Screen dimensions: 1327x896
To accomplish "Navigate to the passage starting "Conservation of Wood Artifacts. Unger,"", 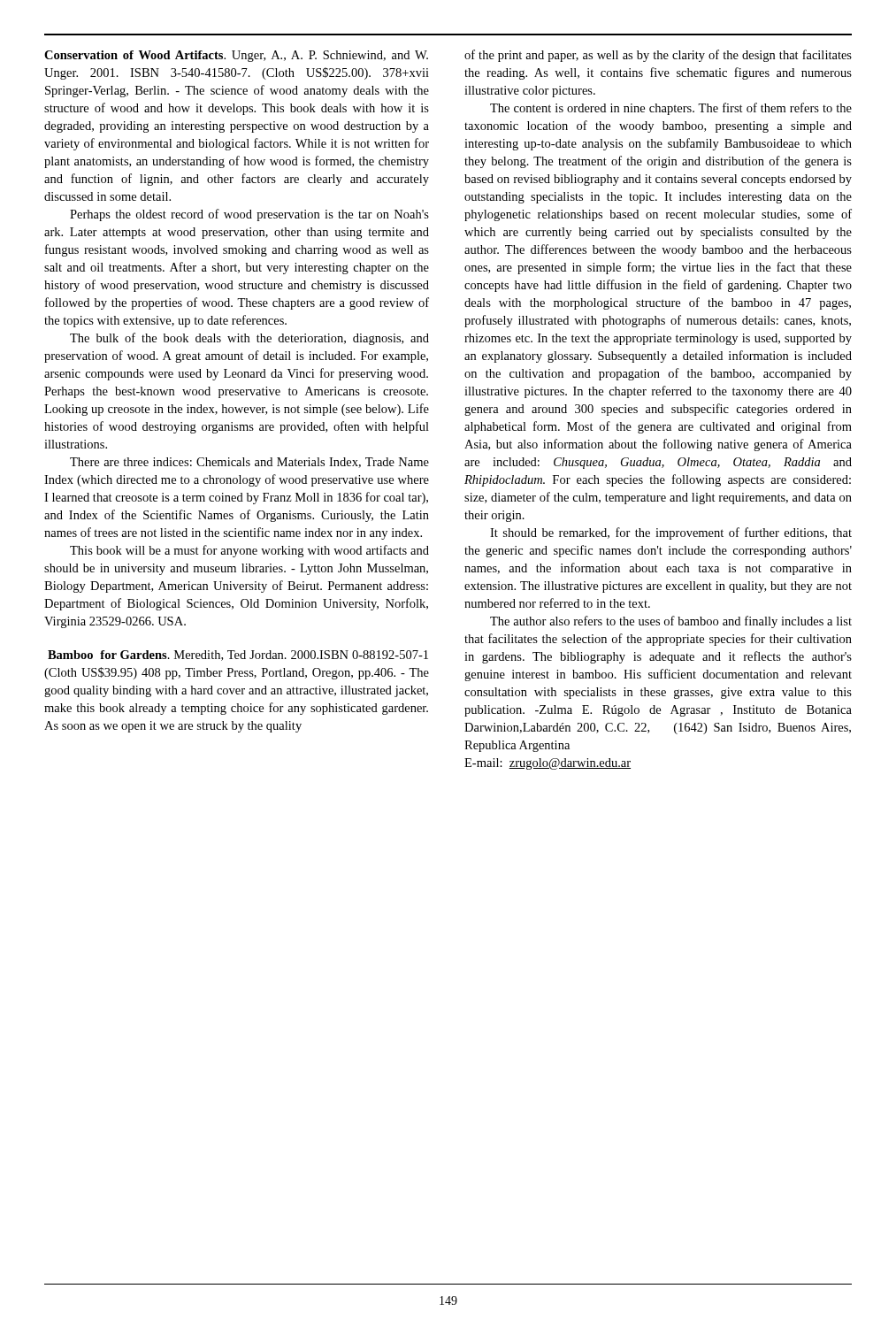I will [x=237, y=338].
